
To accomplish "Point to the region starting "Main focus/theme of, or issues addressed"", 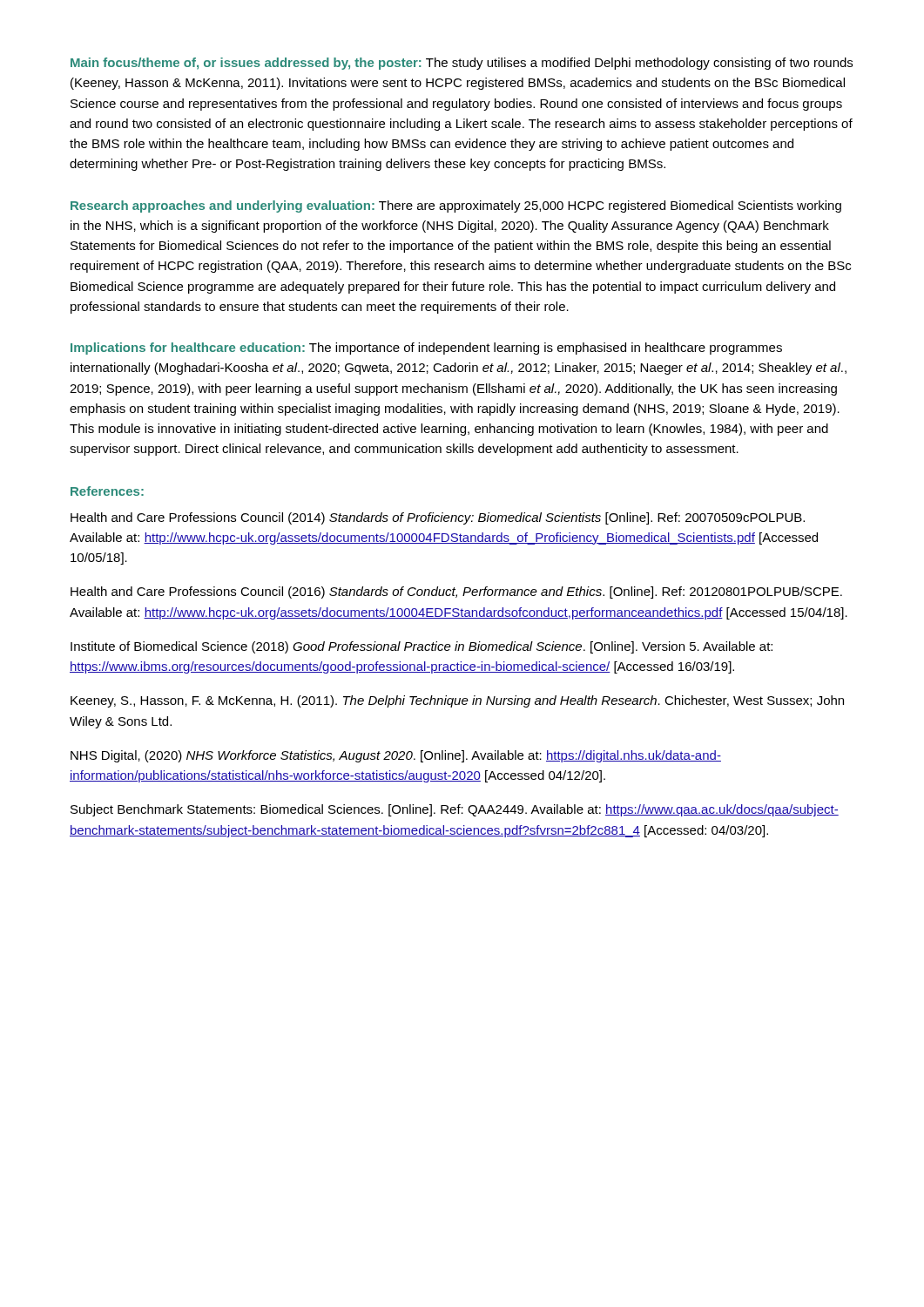I will pos(461,113).
